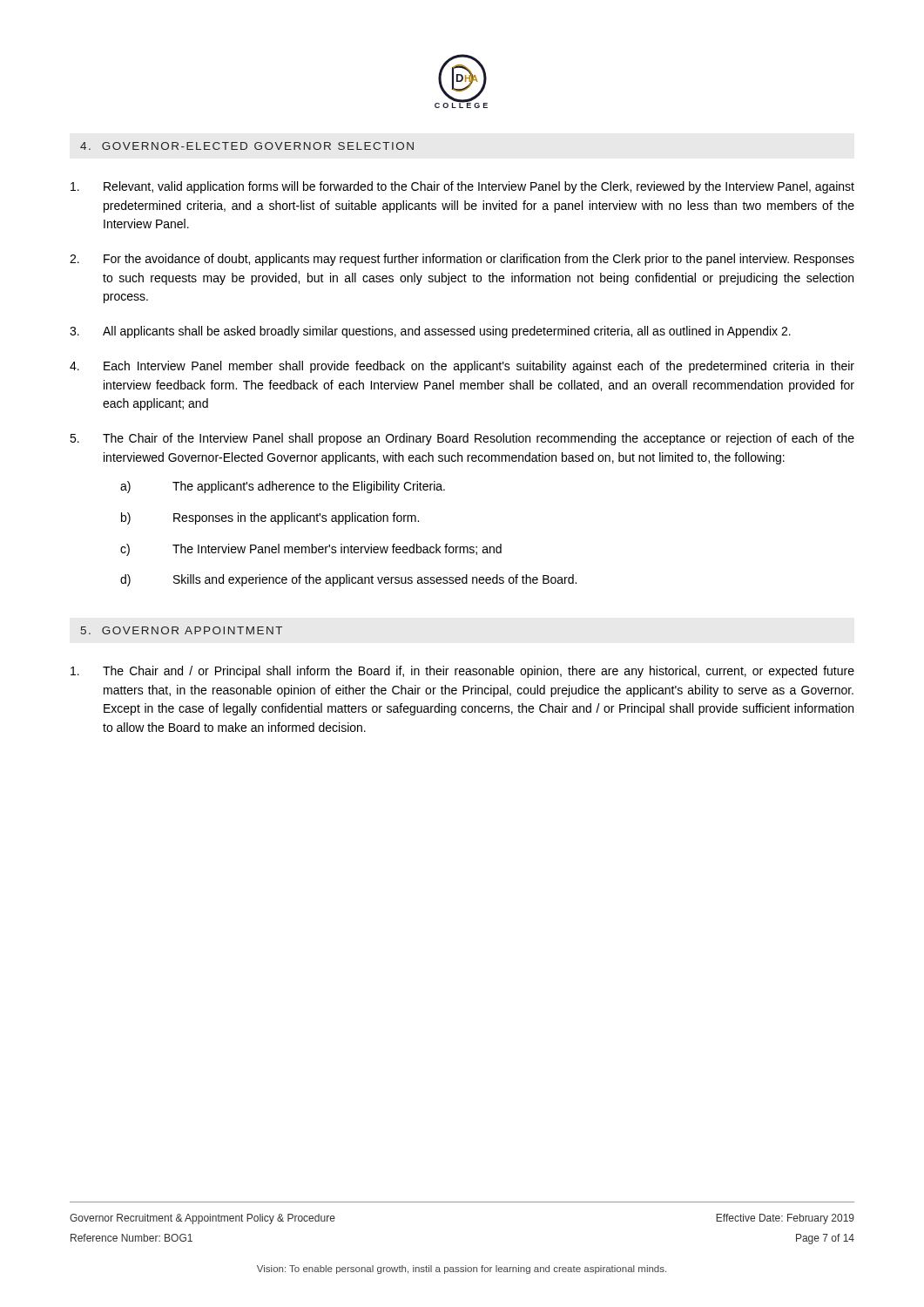This screenshot has width=924, height=1307.
Task: Point to the region starting "c) The Interview"
Action: pyautogui.click(x=479, y=549)
